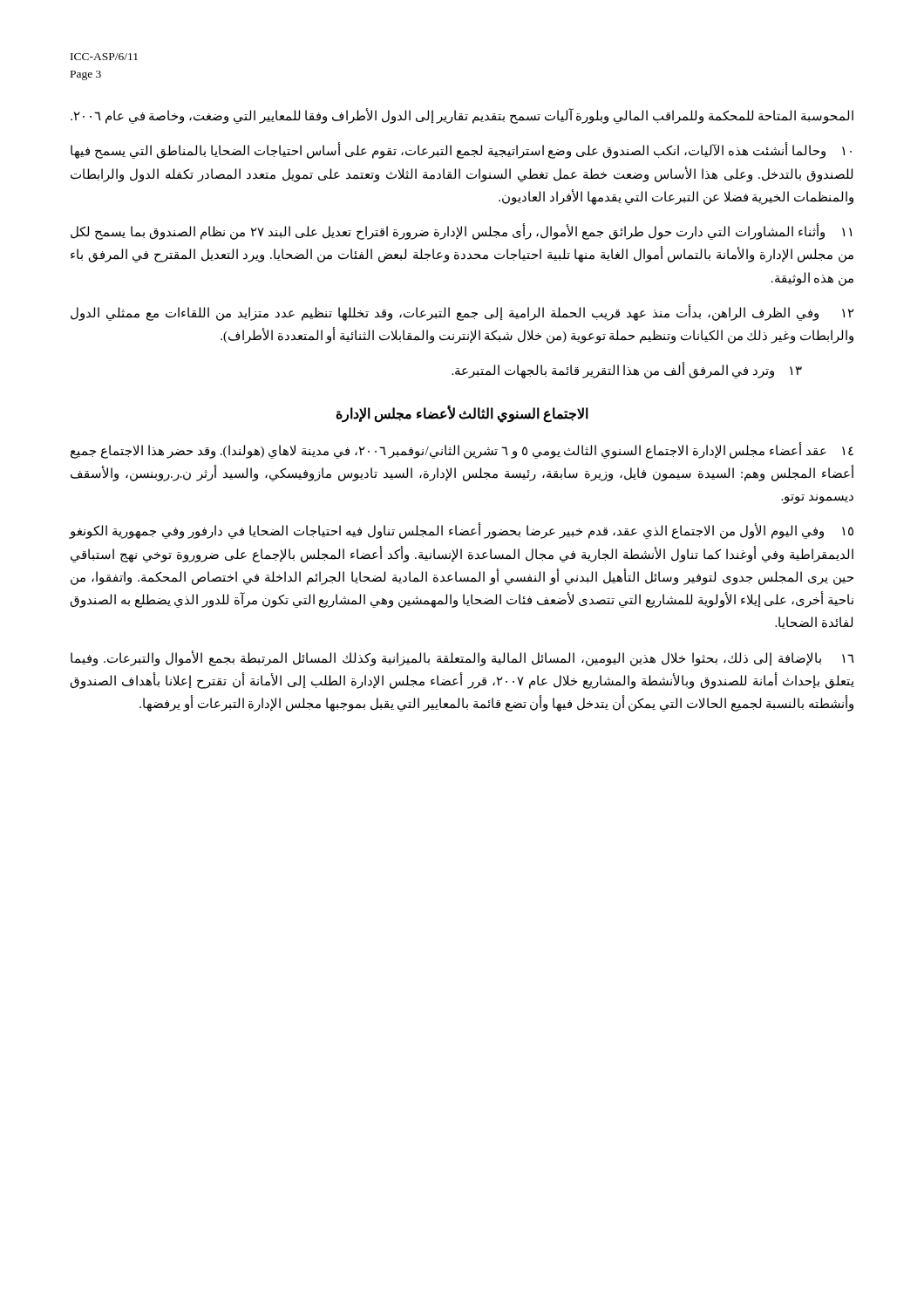Click on the passage starting "١٢ وفي الظرف الراهن، بدأت منذ عهد"

coord(462,324)
